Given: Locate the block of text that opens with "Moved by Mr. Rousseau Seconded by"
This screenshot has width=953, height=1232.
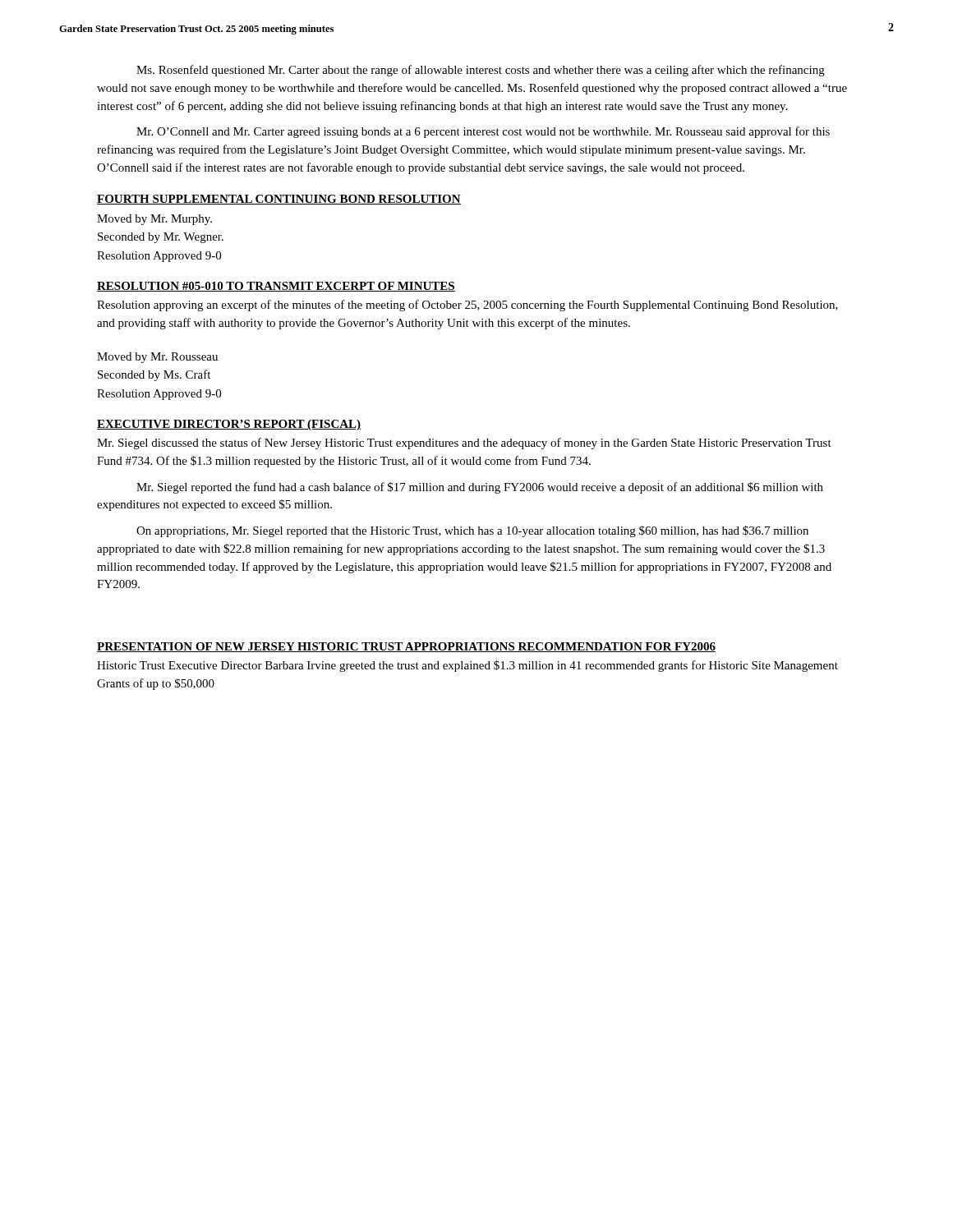Looking at the screenshot, I should click(157, 358).
